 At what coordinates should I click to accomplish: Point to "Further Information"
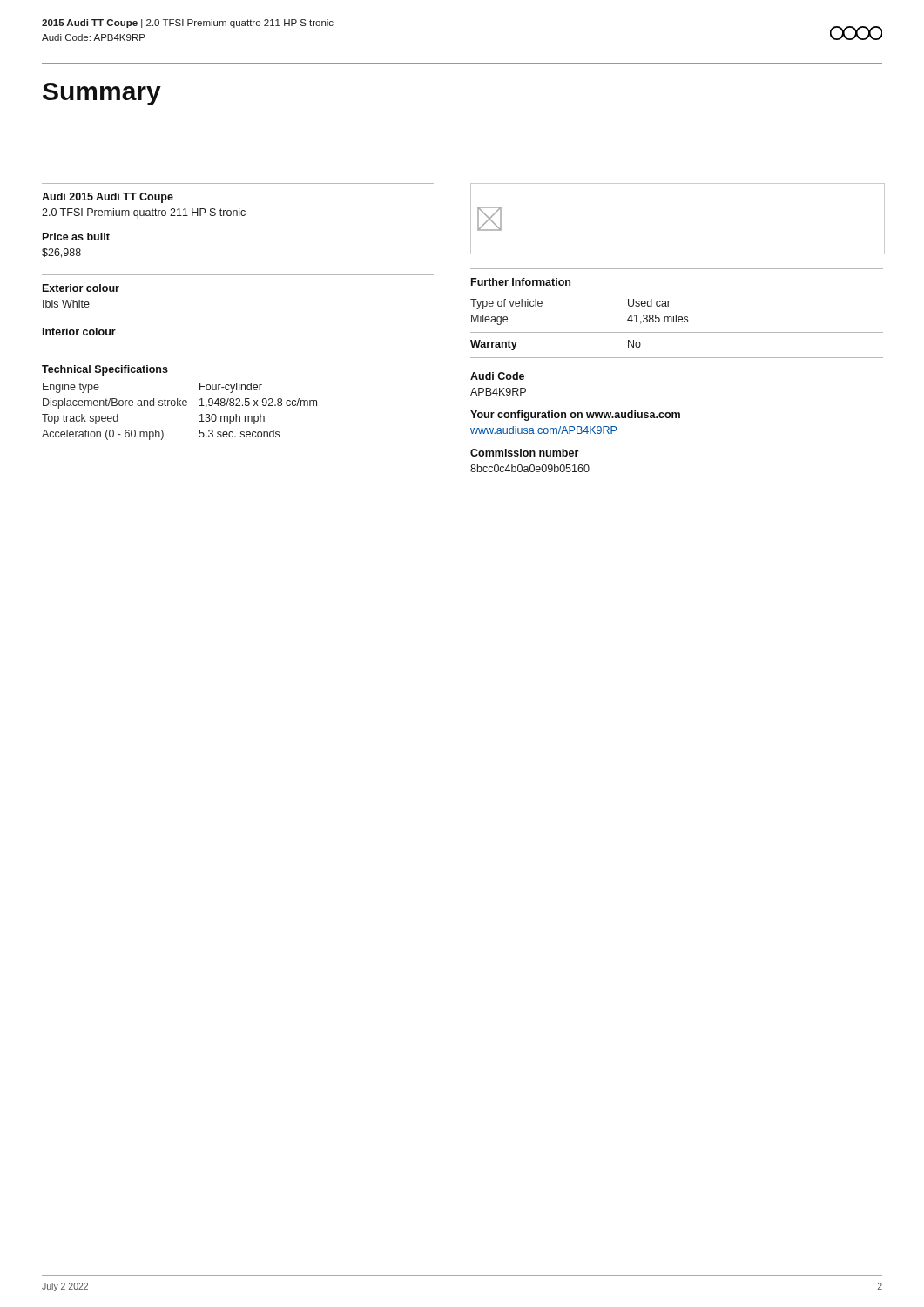(x=521, y=282)
